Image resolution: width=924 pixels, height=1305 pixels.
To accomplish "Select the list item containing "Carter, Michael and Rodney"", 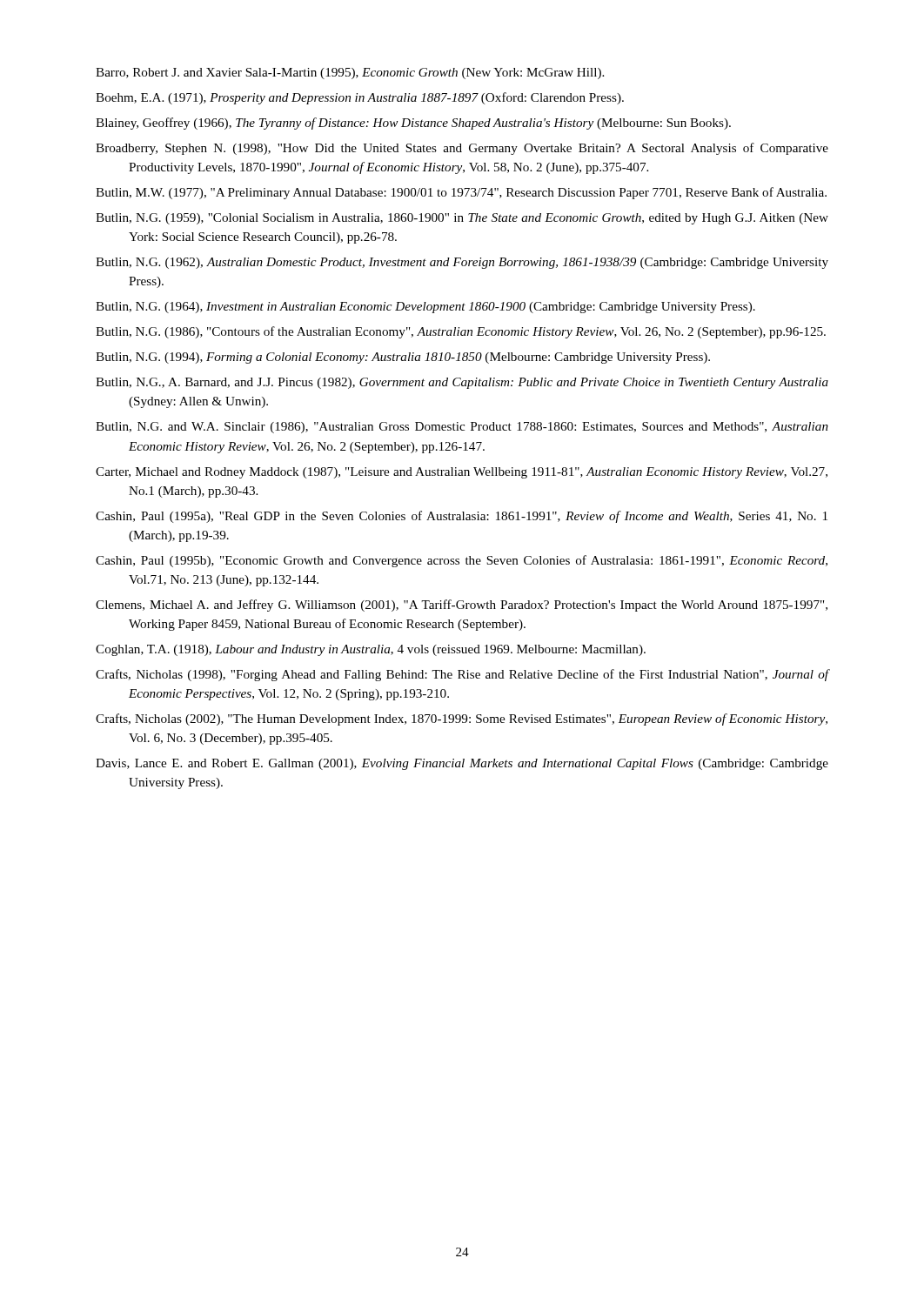I will pyautogui.click(x=462, y=480).
